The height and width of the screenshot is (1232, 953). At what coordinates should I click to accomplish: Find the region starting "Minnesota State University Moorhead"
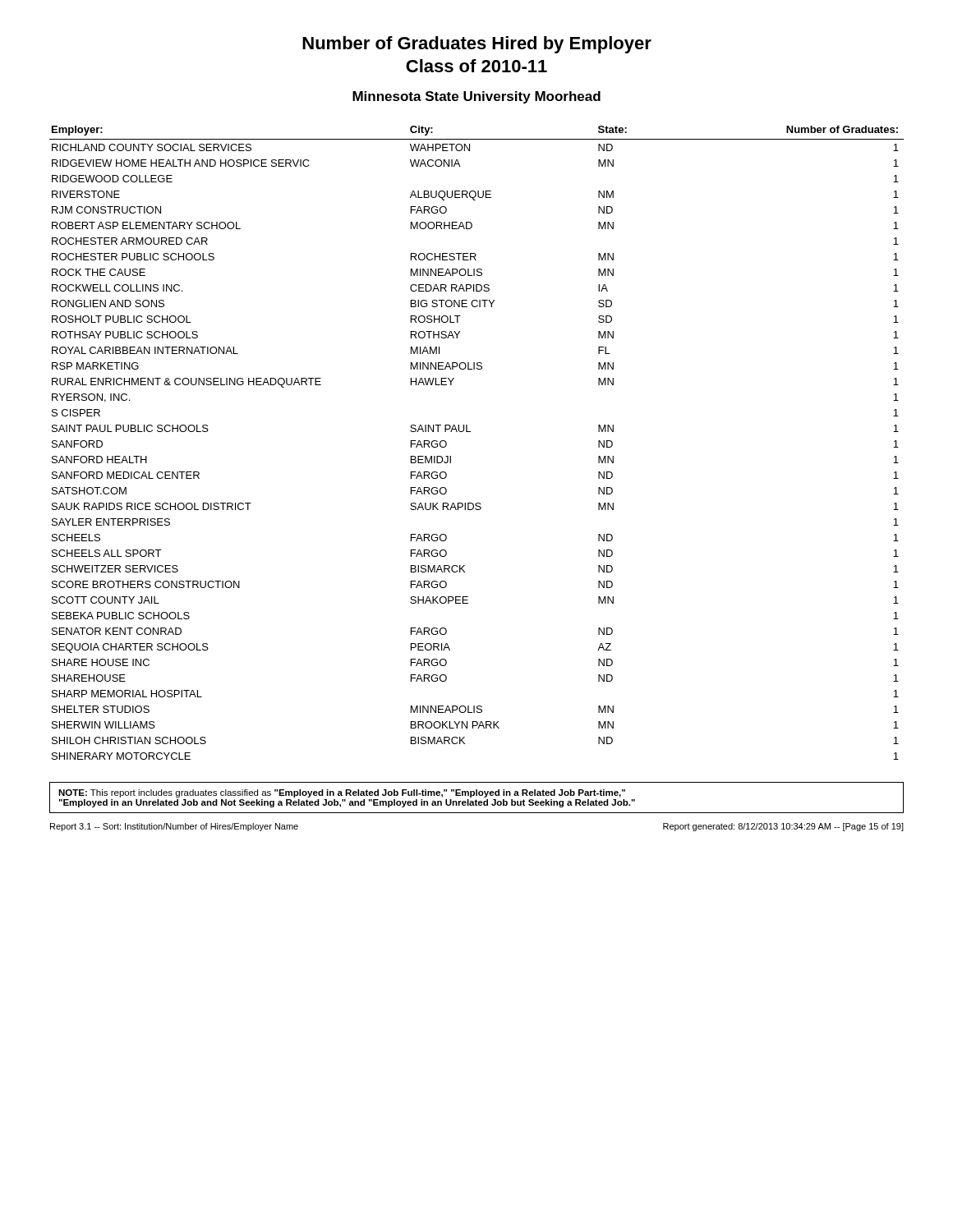(476, 97)
